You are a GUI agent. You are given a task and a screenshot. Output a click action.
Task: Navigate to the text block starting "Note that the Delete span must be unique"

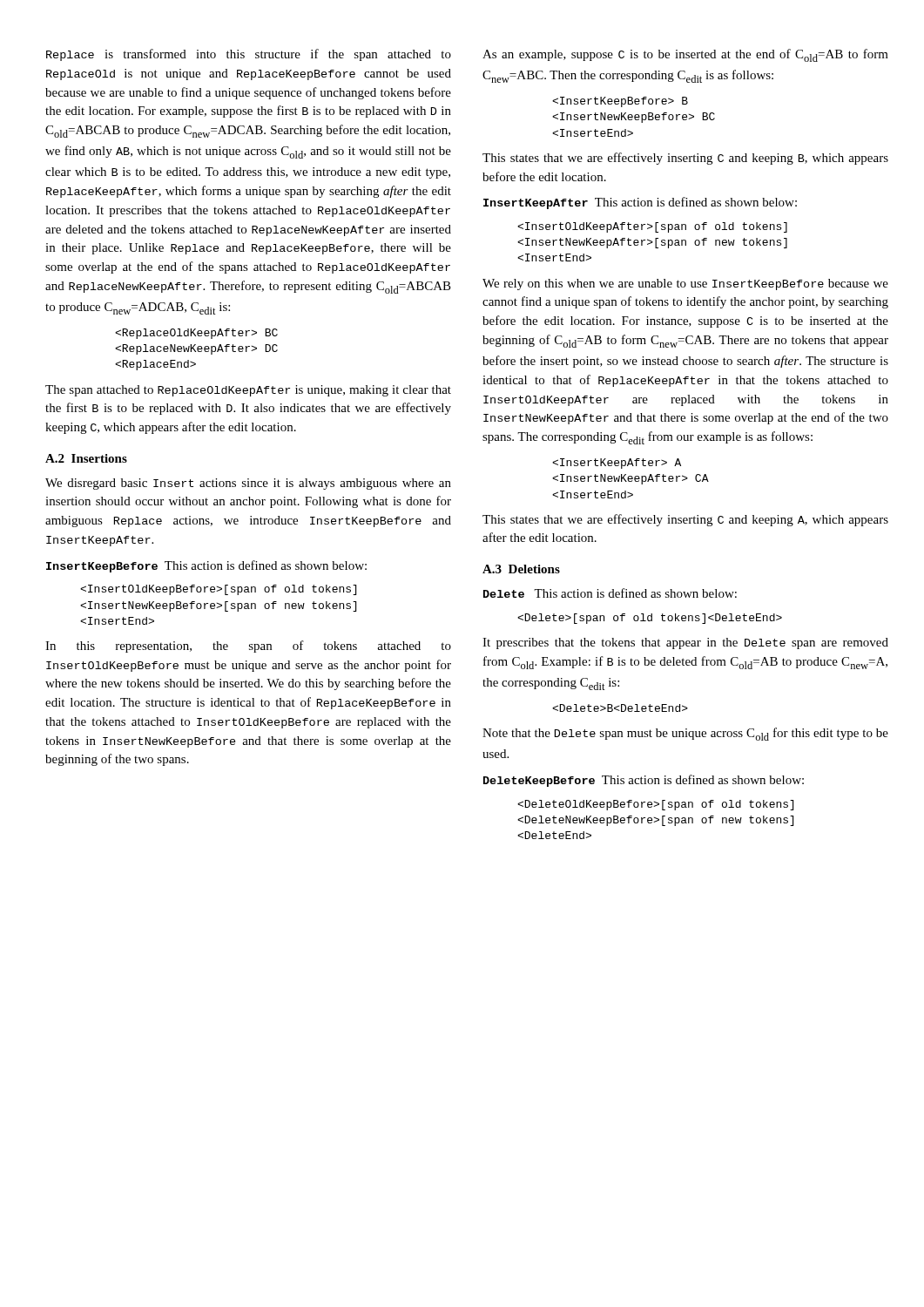click(x=685, y=744)
